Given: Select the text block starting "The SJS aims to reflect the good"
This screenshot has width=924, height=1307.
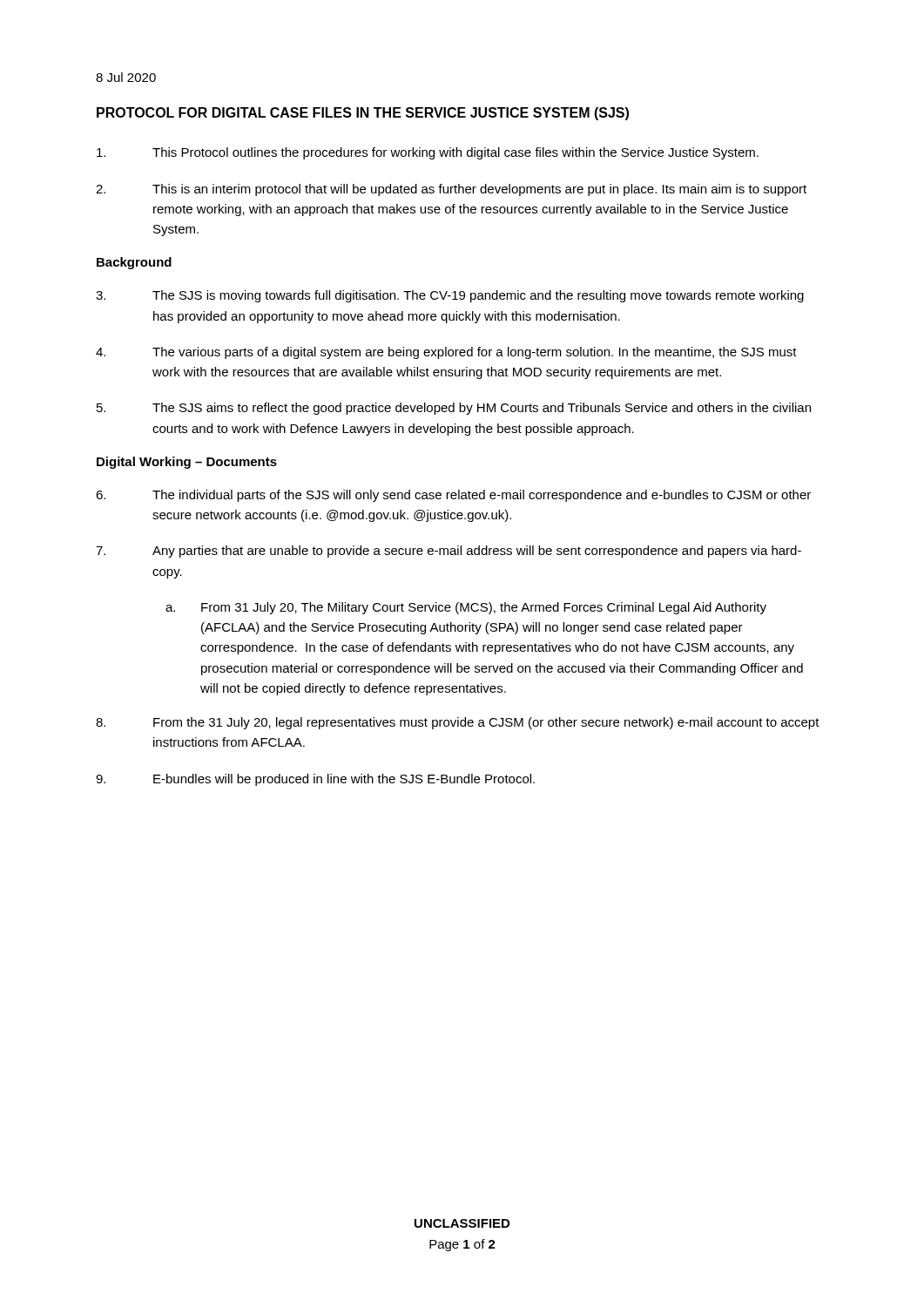Looking at the screenshot, I should [x=458, y=418].
